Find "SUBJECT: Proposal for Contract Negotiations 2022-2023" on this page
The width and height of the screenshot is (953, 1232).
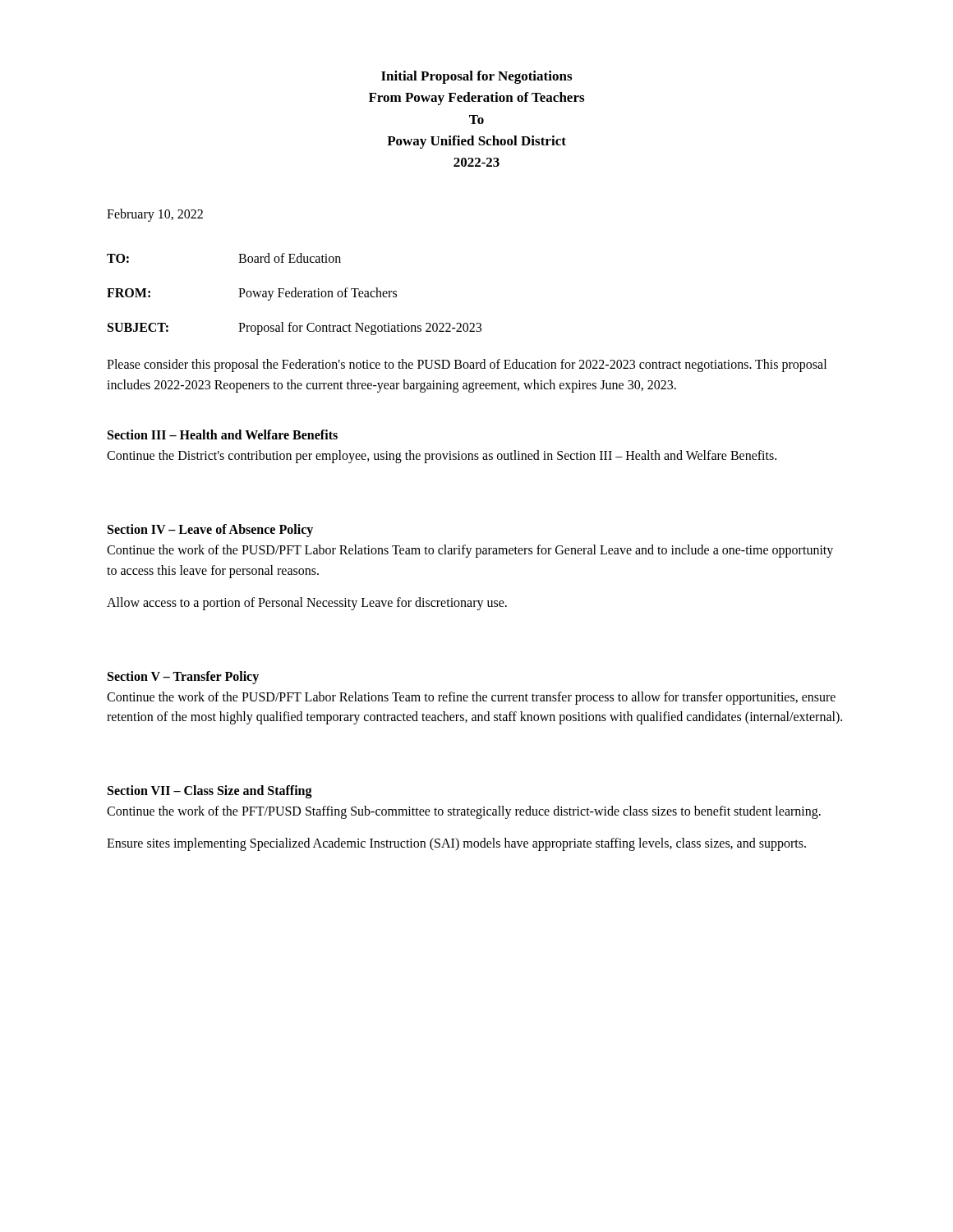tap(476, 327)
